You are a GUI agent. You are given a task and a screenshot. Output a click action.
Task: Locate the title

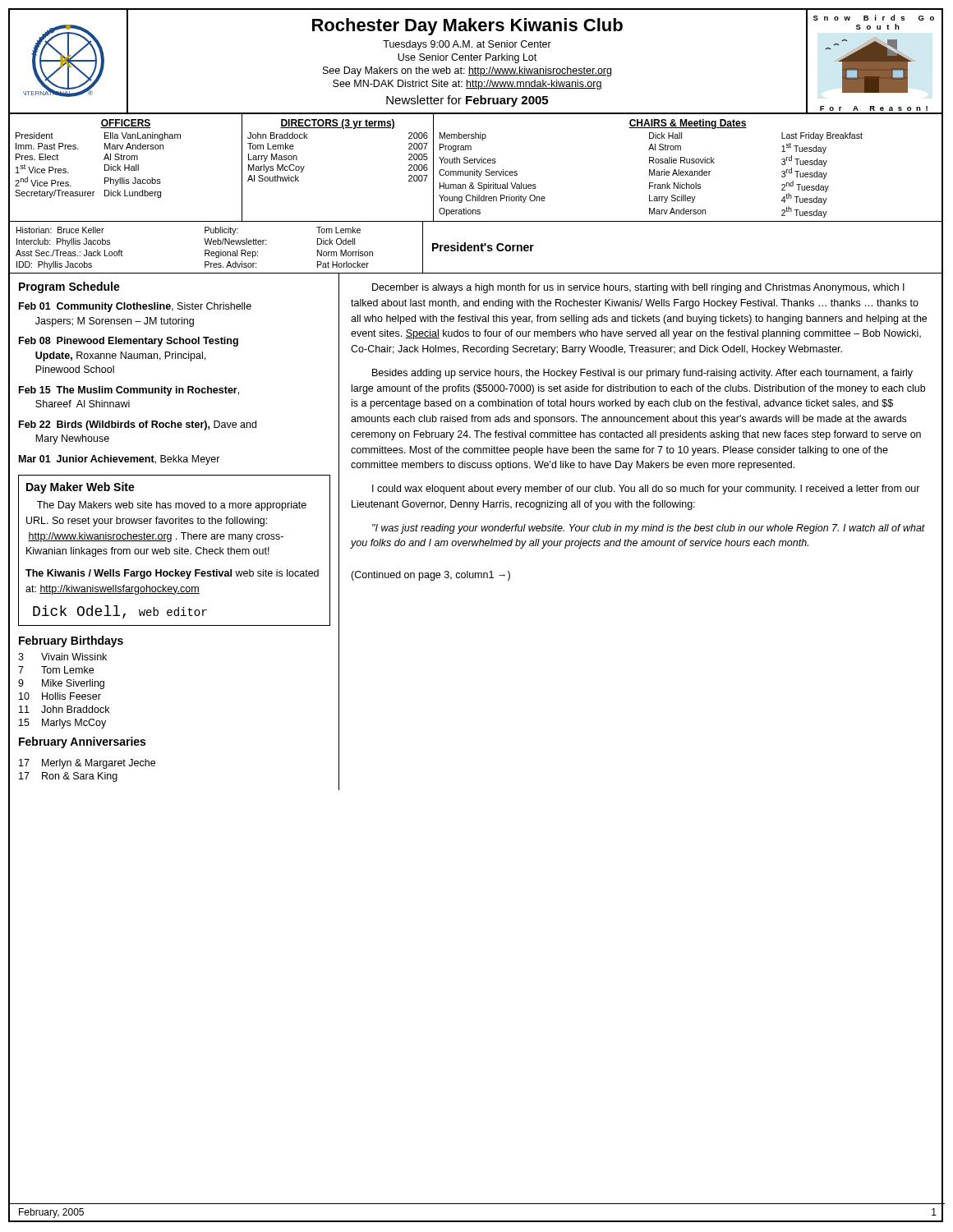pyautogui.click(x=467, y=25)
